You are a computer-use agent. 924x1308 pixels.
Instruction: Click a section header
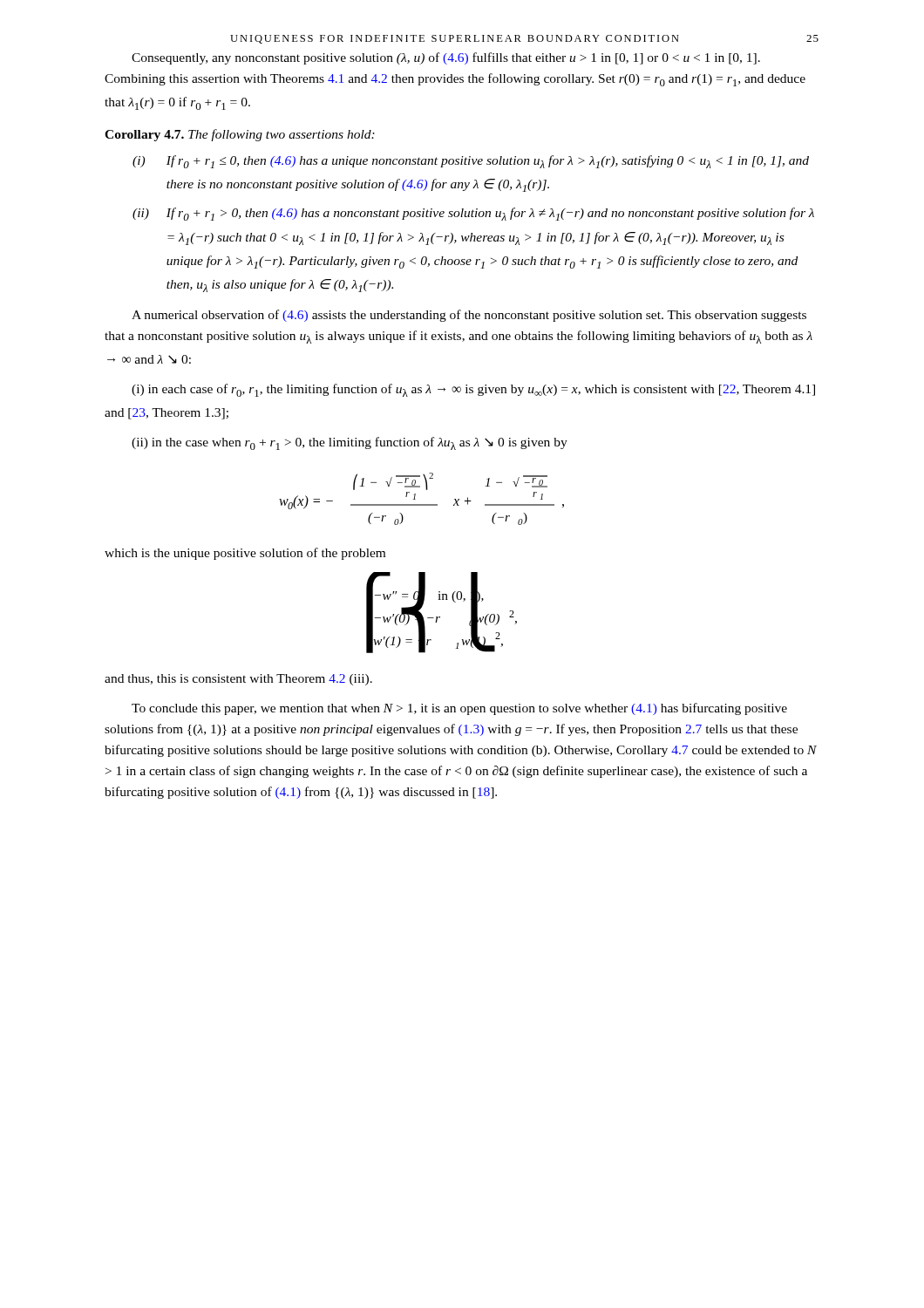tap(240, 134)
